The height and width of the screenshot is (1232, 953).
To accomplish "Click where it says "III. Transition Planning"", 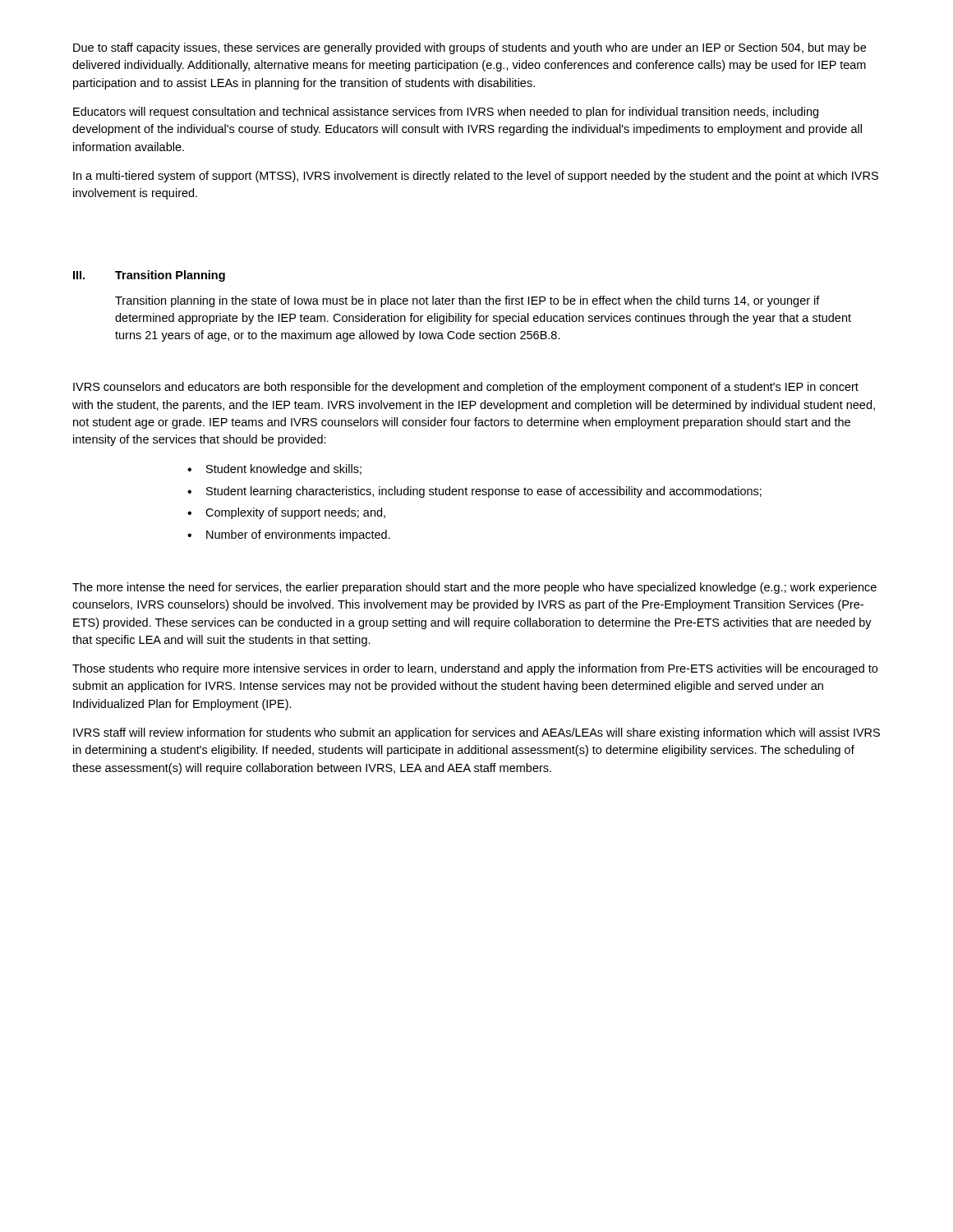I will [x=149, y=275].
